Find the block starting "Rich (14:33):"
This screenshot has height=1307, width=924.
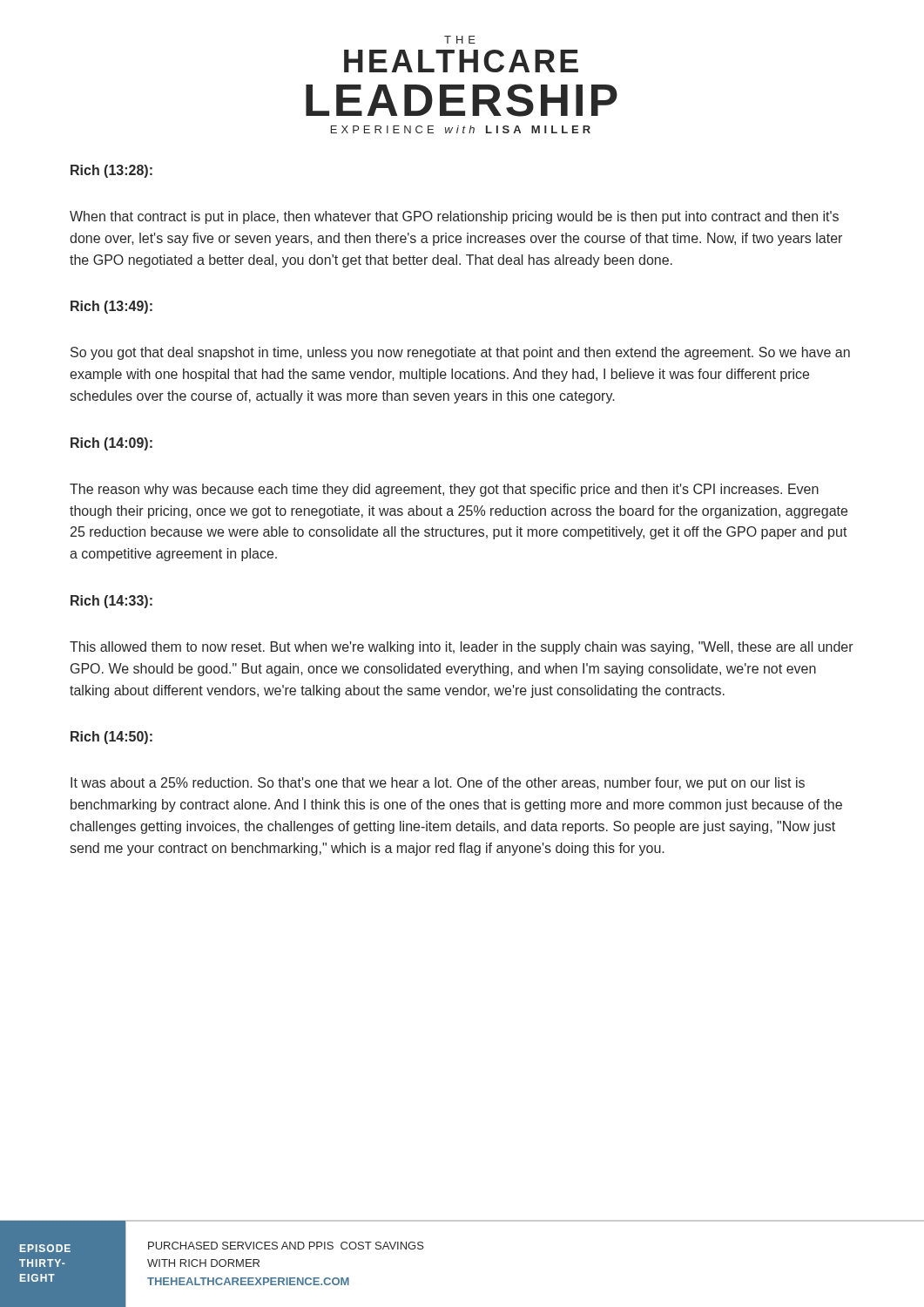coord(111,602)
